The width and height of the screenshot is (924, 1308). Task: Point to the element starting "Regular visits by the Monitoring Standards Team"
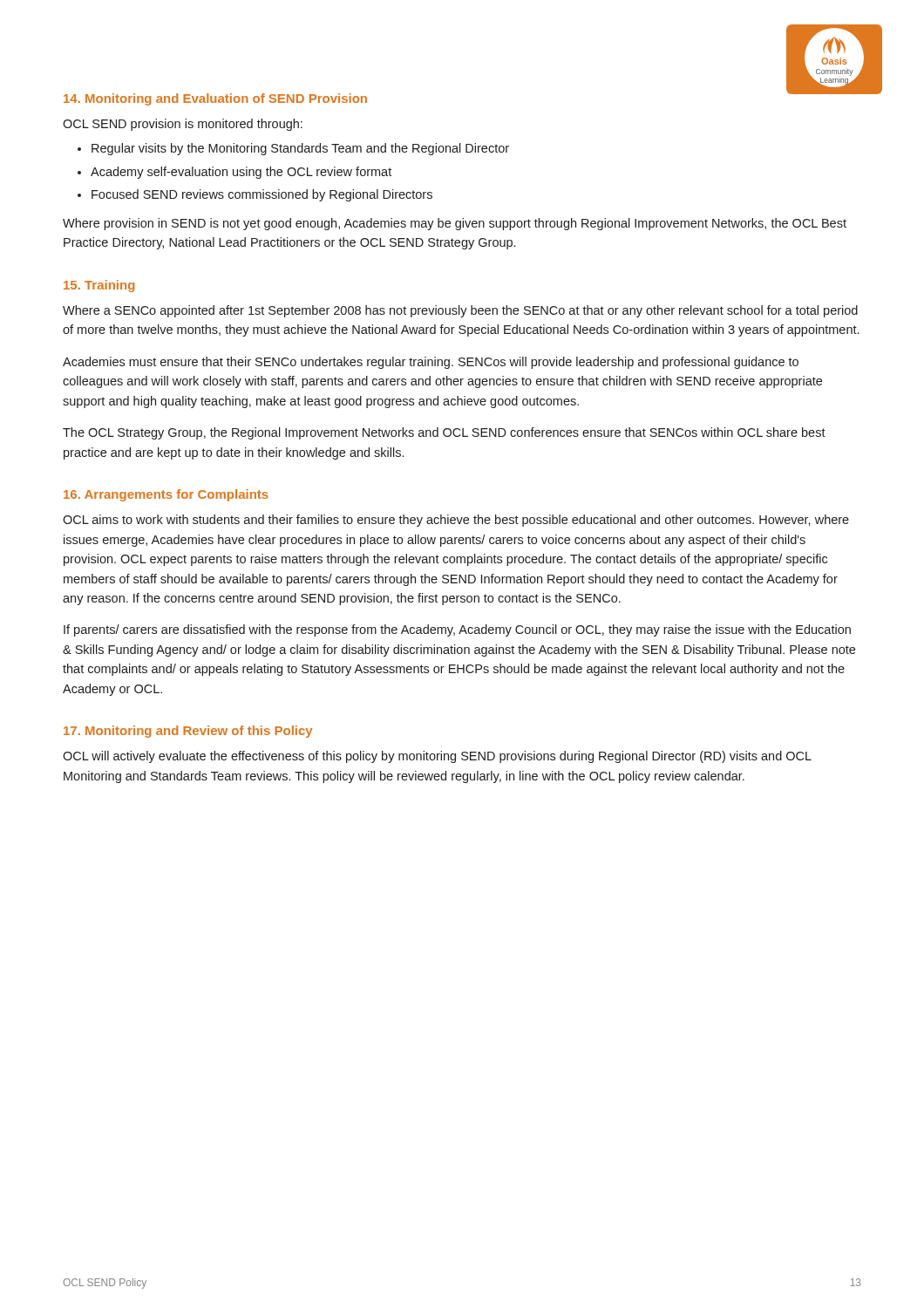click(x=300, y=149)
